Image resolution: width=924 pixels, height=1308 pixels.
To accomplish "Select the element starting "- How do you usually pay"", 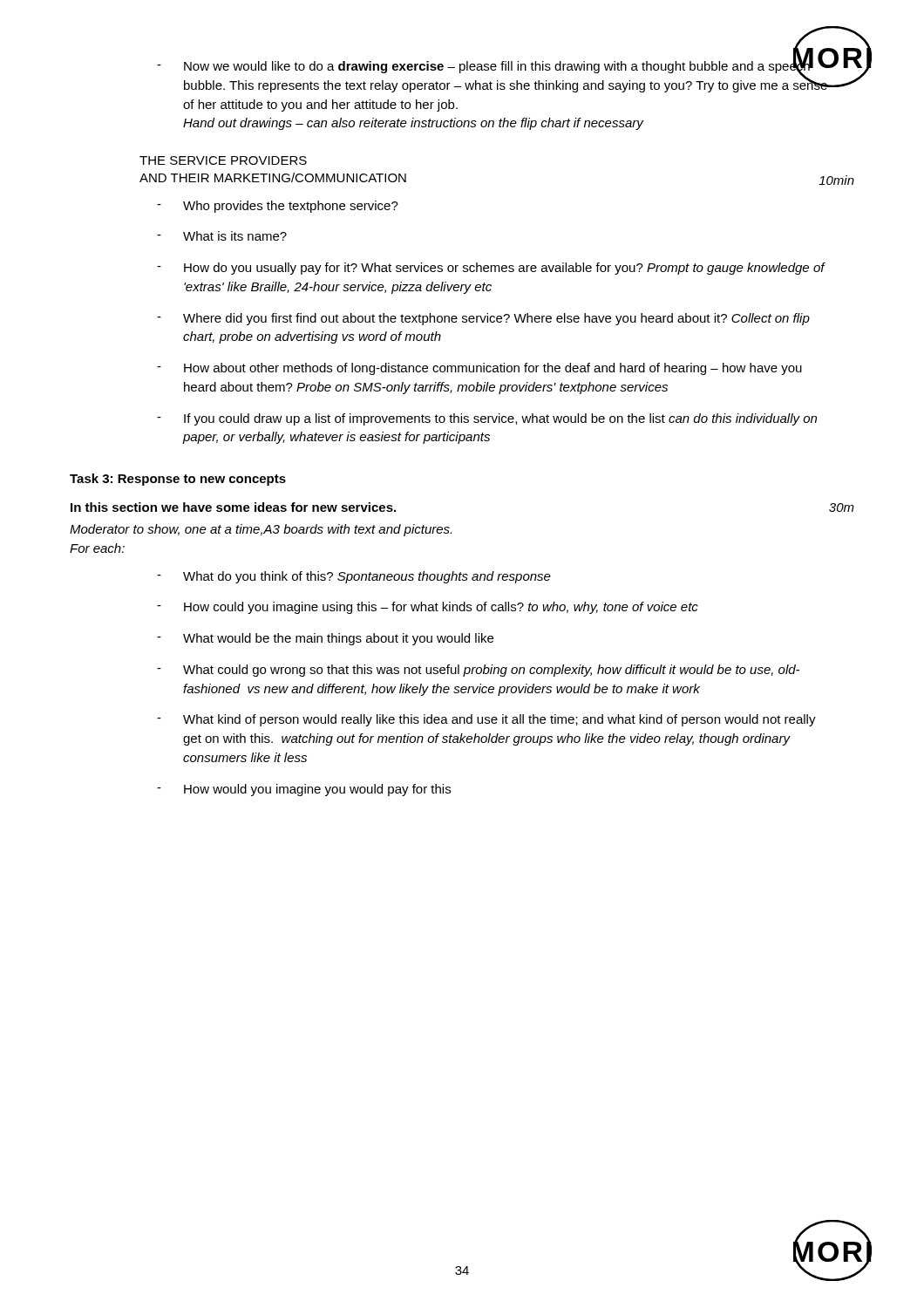I will click(x=492, y=277).
